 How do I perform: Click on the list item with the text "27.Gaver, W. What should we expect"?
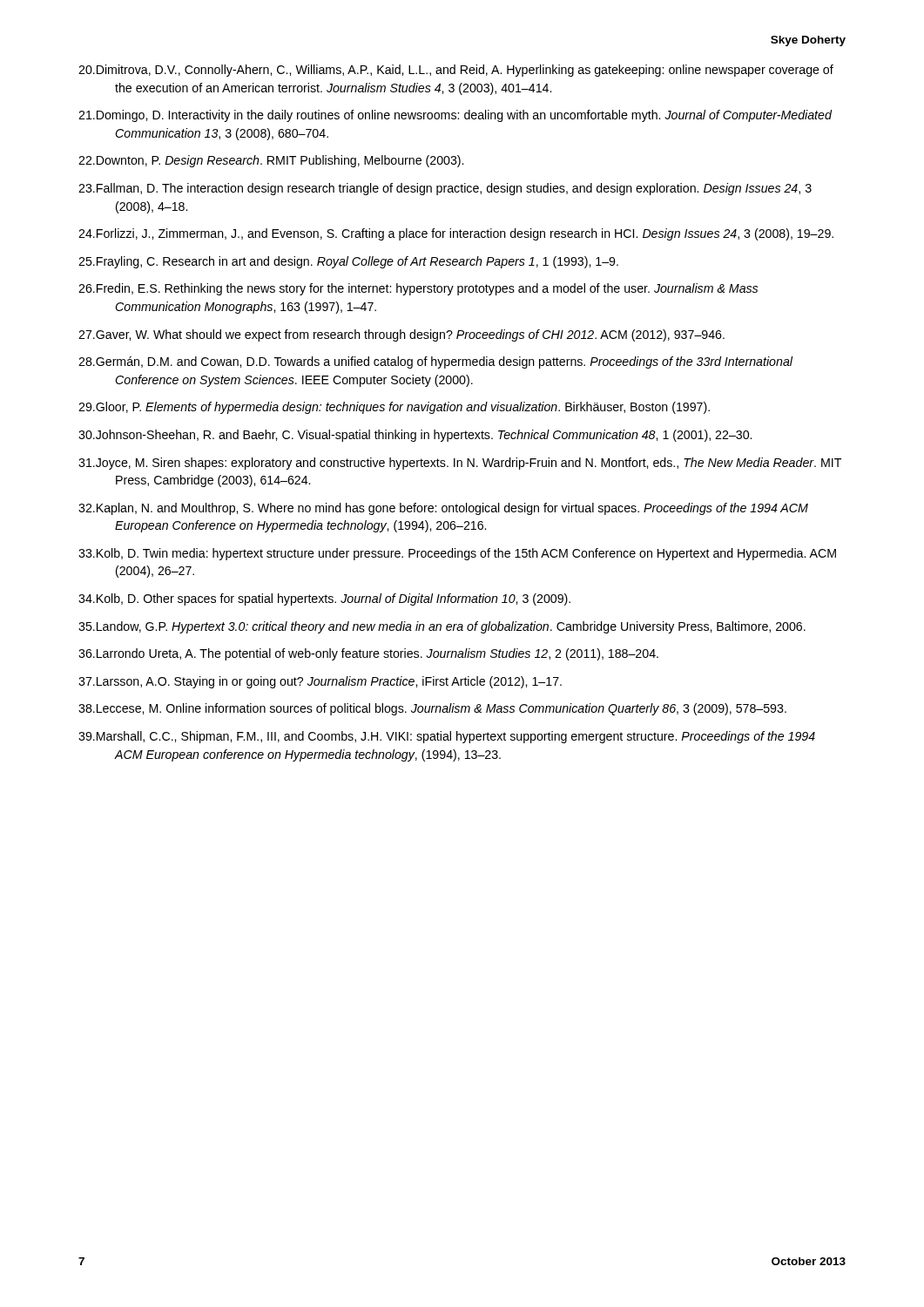point(402,334)
